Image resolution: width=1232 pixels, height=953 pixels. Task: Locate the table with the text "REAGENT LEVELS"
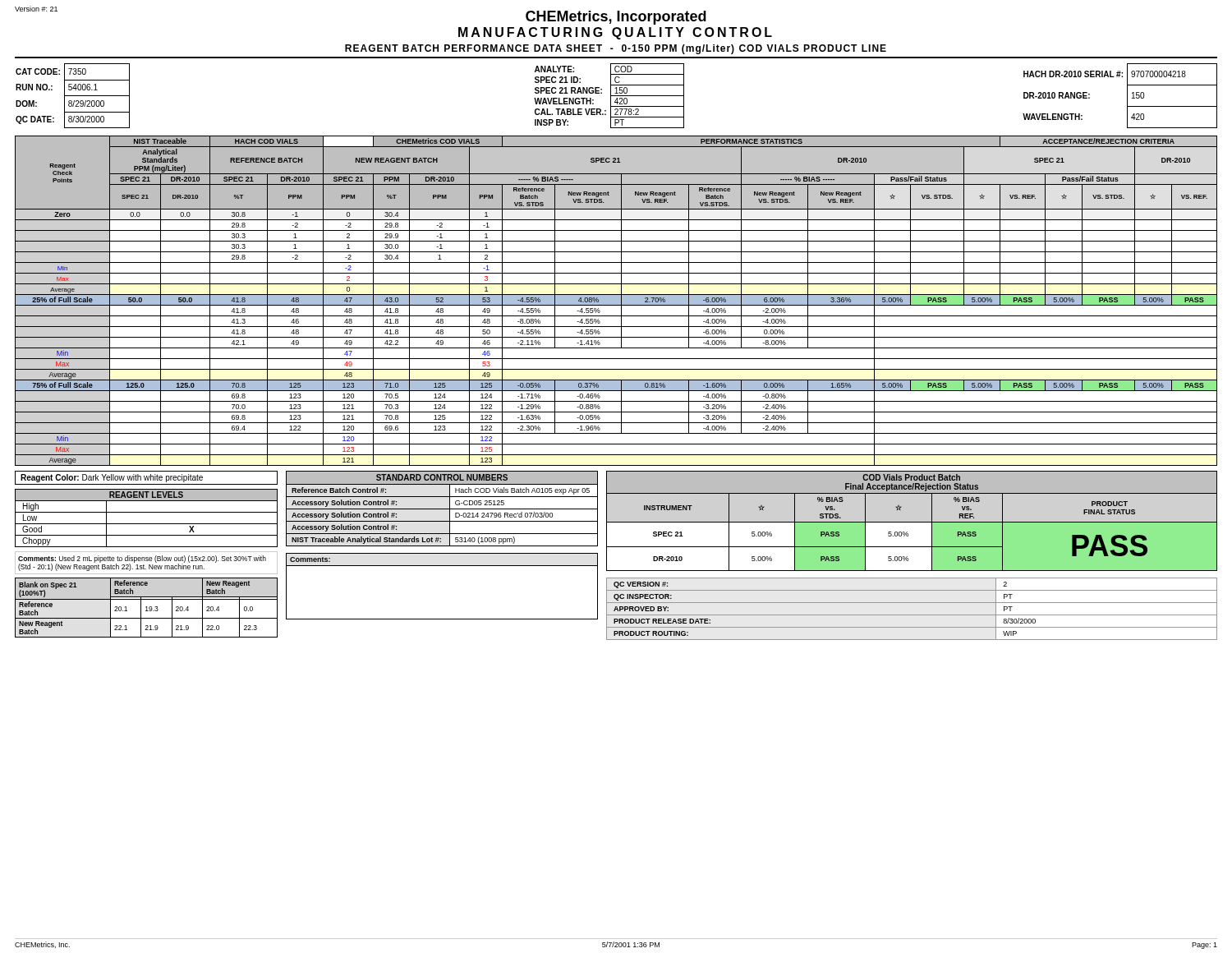pos(146,518)
